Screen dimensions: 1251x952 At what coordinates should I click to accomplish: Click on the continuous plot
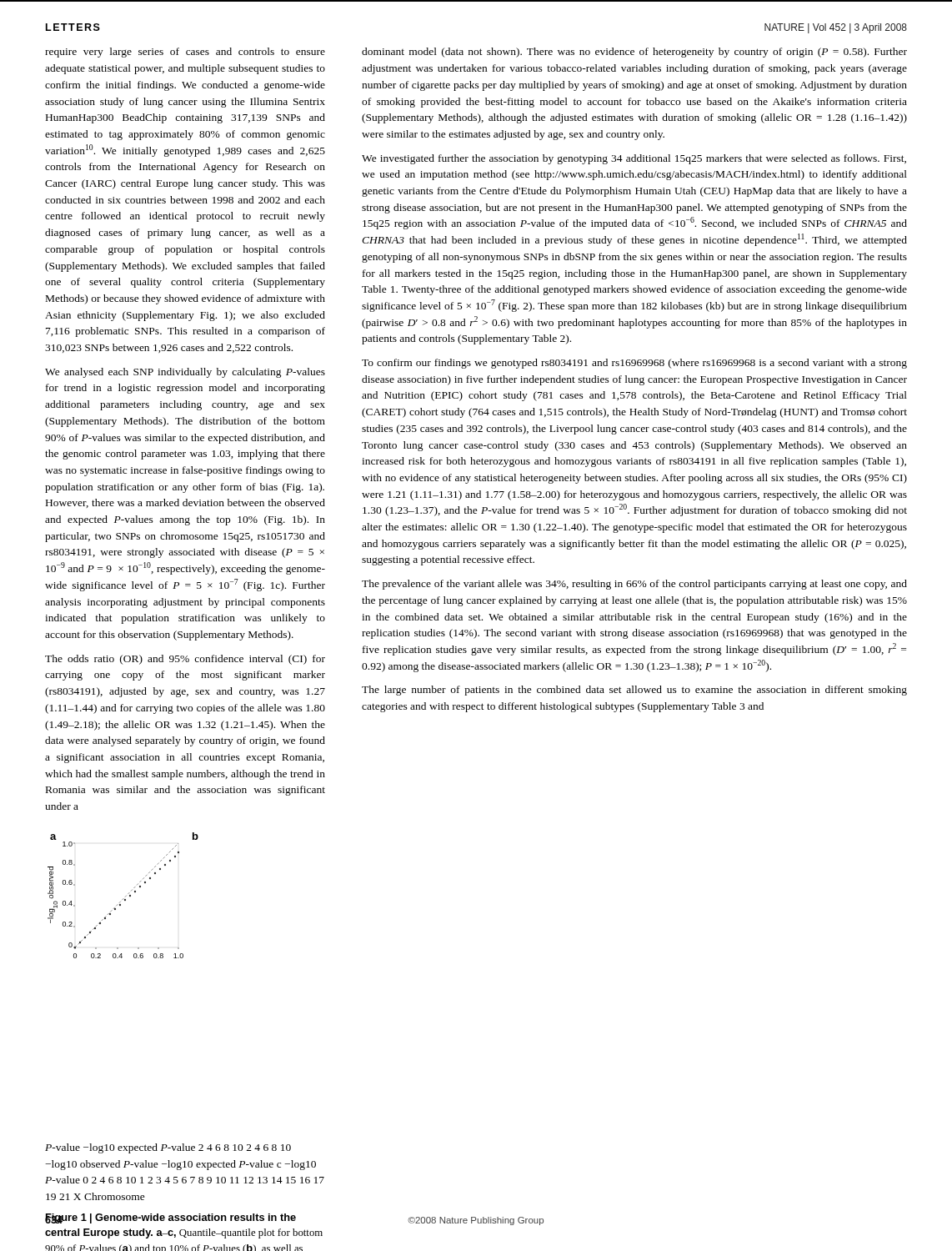tap(185, 1015)
